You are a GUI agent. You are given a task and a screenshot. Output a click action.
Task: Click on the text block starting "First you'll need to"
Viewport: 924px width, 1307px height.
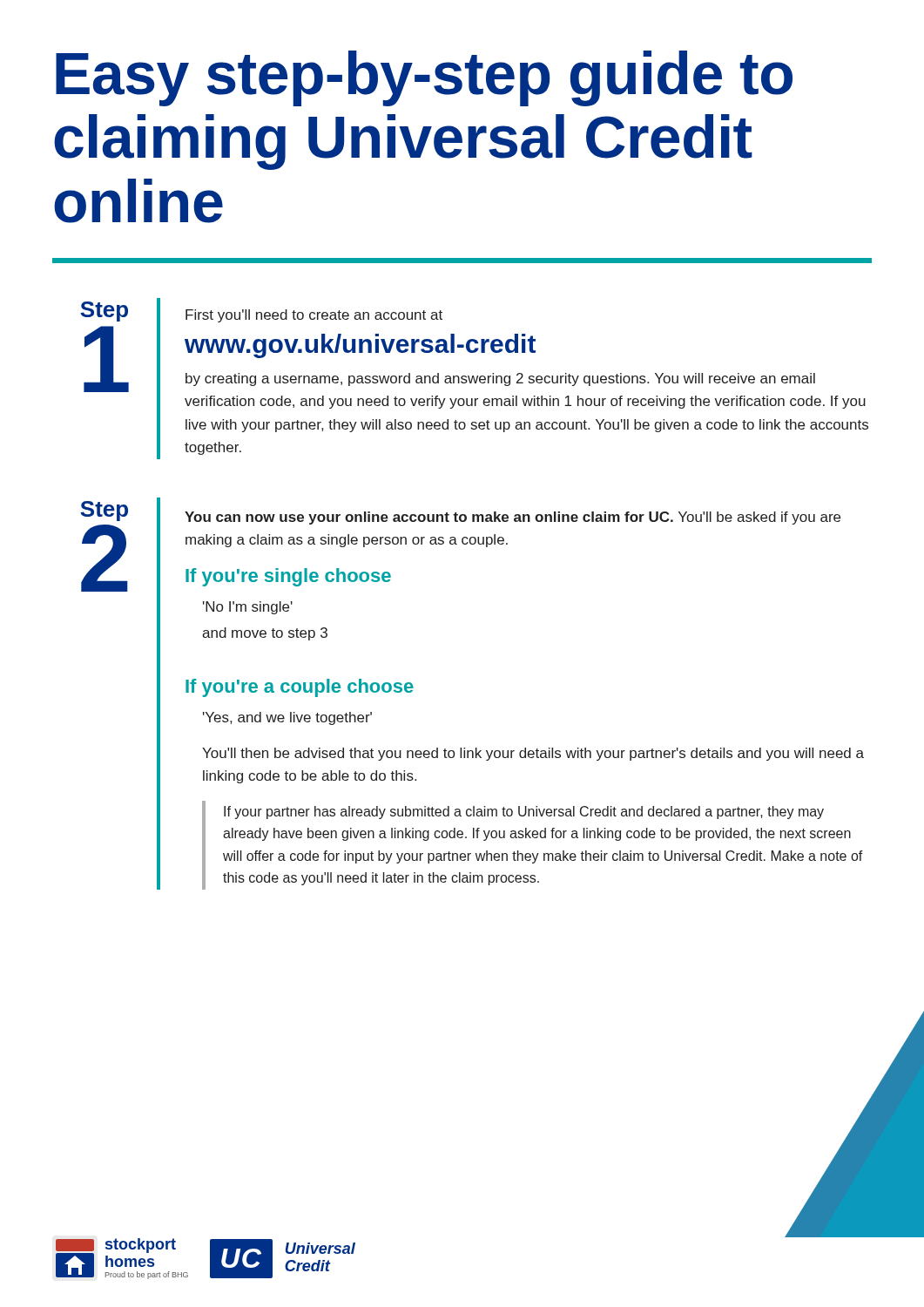[x=528, y=382]
